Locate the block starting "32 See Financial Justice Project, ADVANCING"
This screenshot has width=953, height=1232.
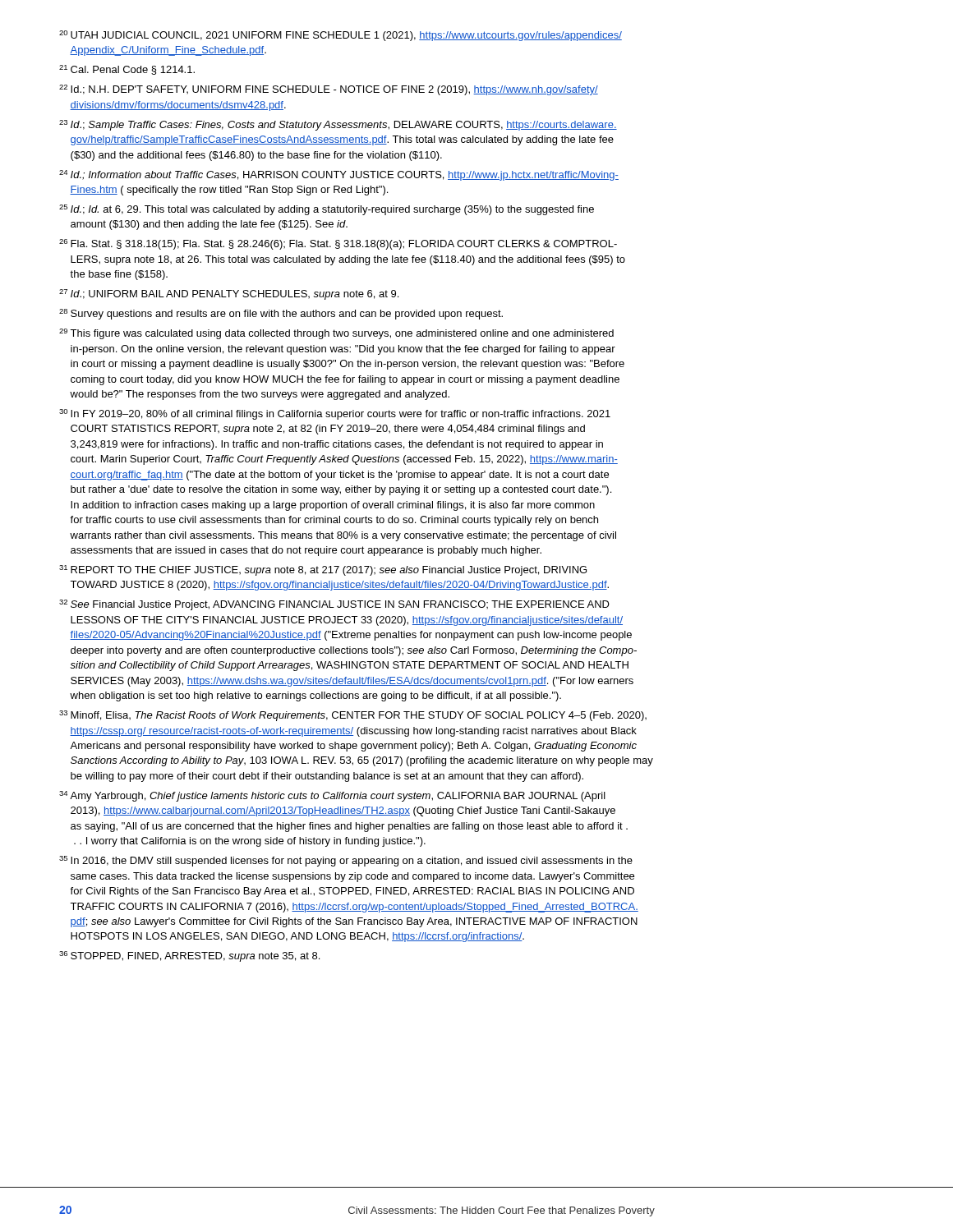tap(476, 650)
